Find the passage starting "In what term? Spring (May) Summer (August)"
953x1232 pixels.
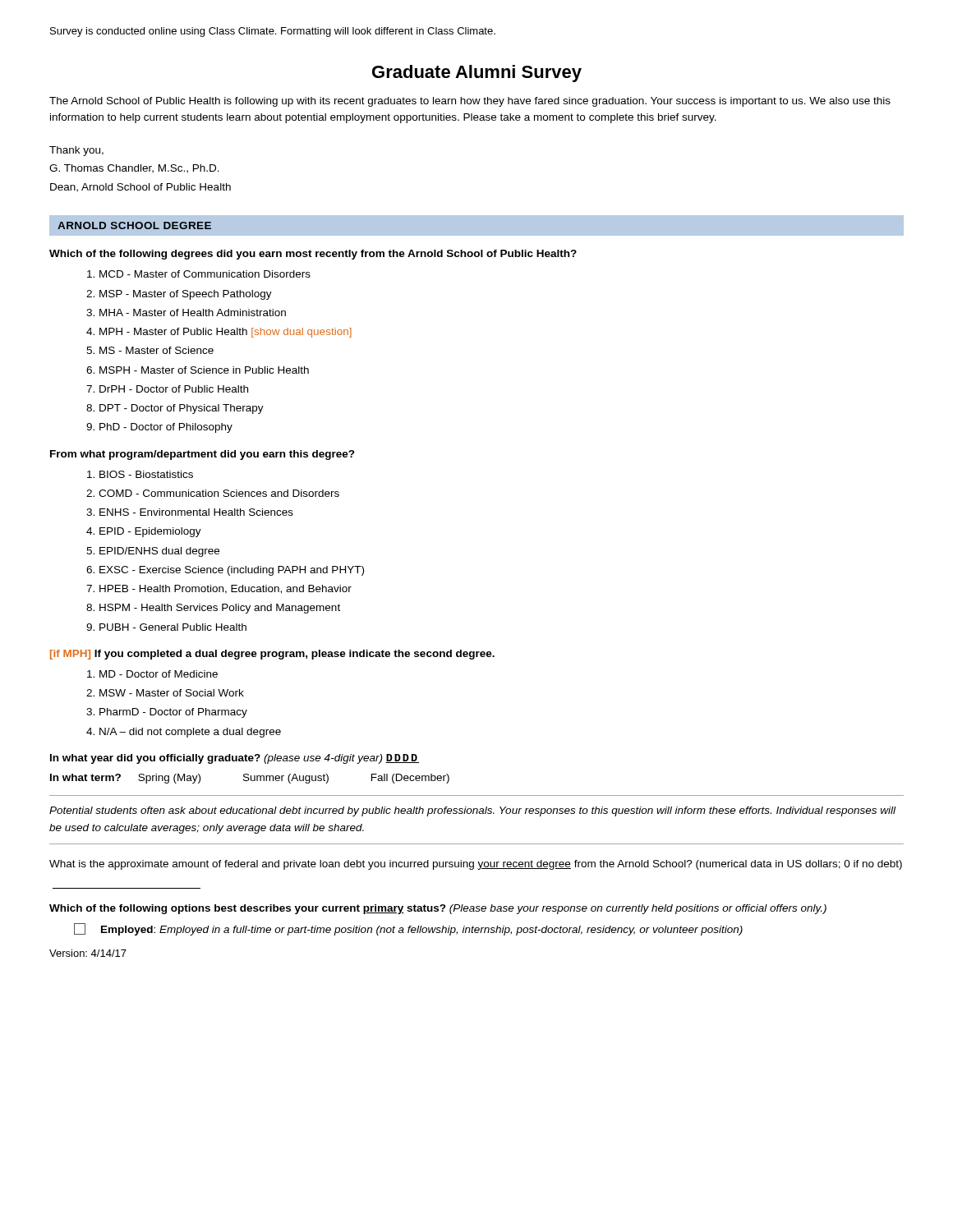(250, 777)
